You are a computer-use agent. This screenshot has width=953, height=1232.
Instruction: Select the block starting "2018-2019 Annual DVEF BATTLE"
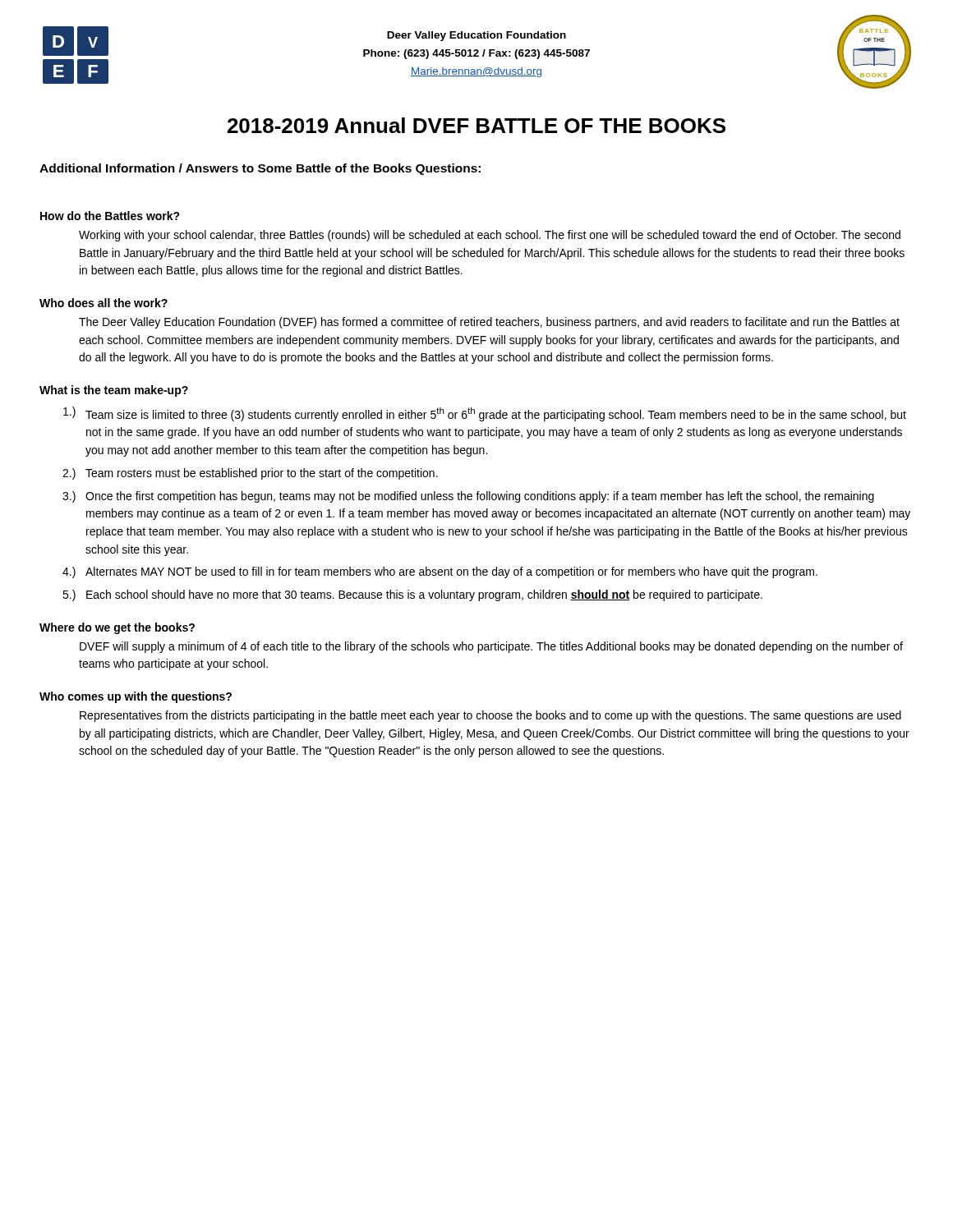point(476,126)
